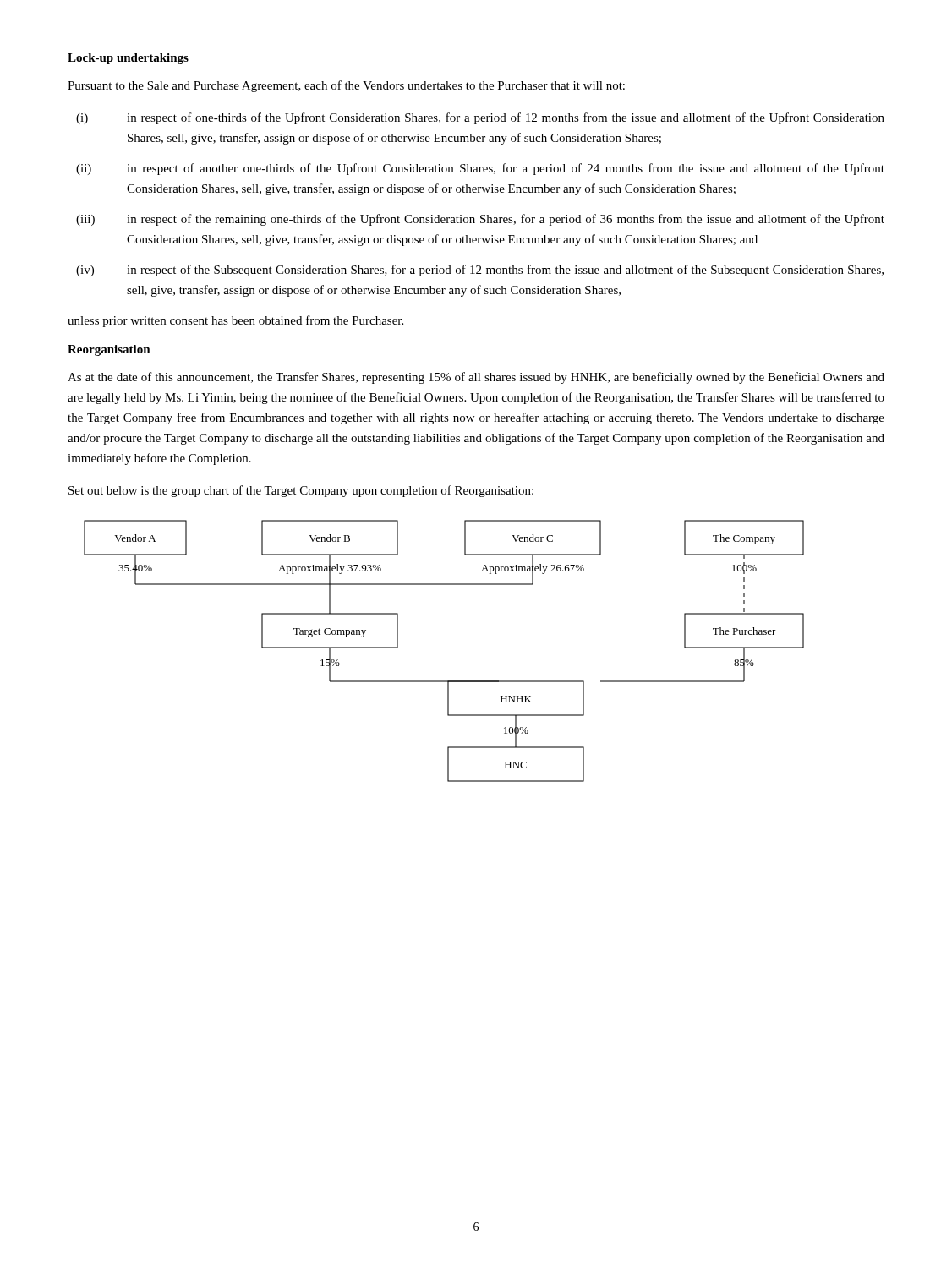This screenshot has width=952, height=1268.
Task: Find the text block containing "Set out below is the group"
Action: (301, 490)
